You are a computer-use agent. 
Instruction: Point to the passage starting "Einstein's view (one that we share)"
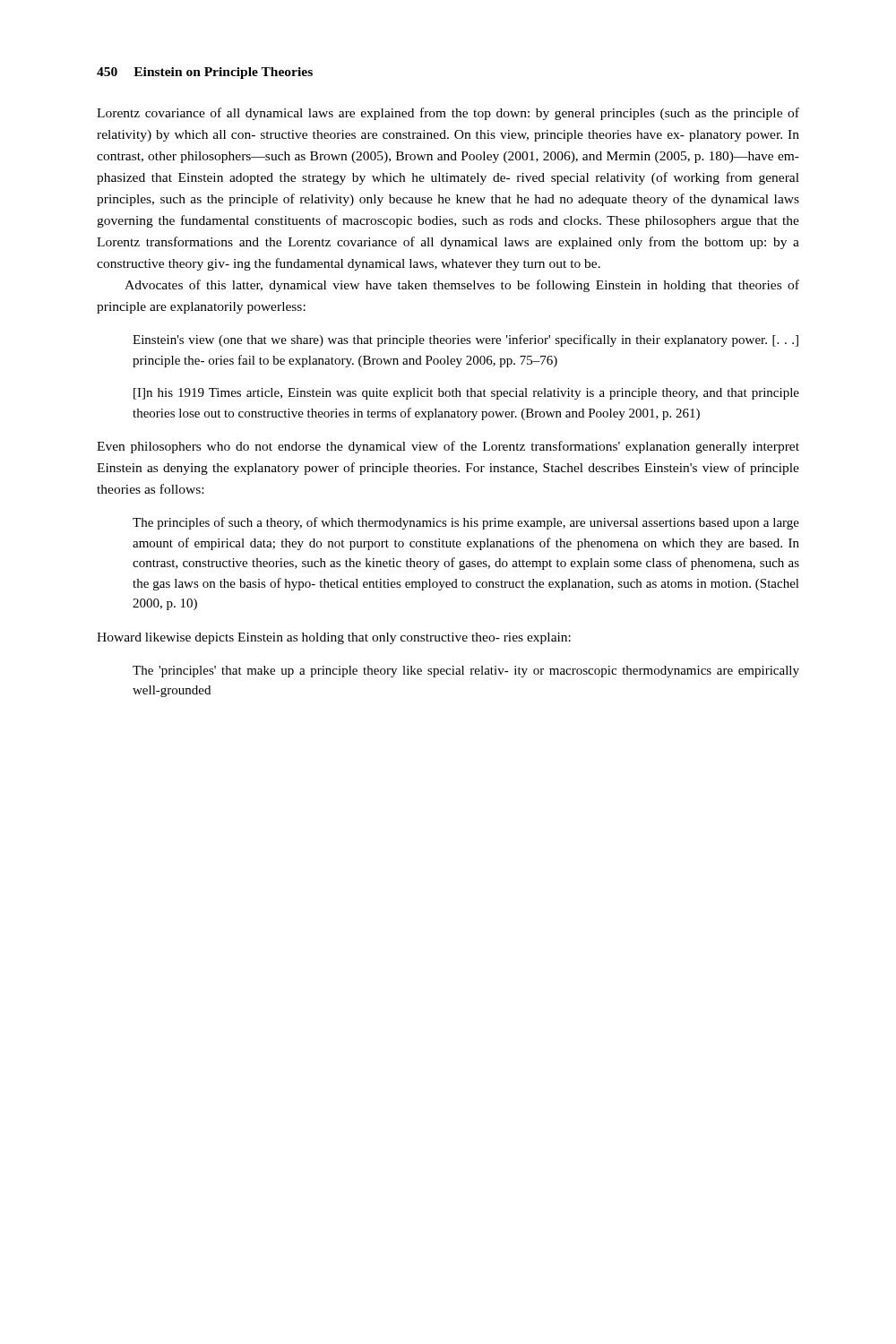(466, 350)
